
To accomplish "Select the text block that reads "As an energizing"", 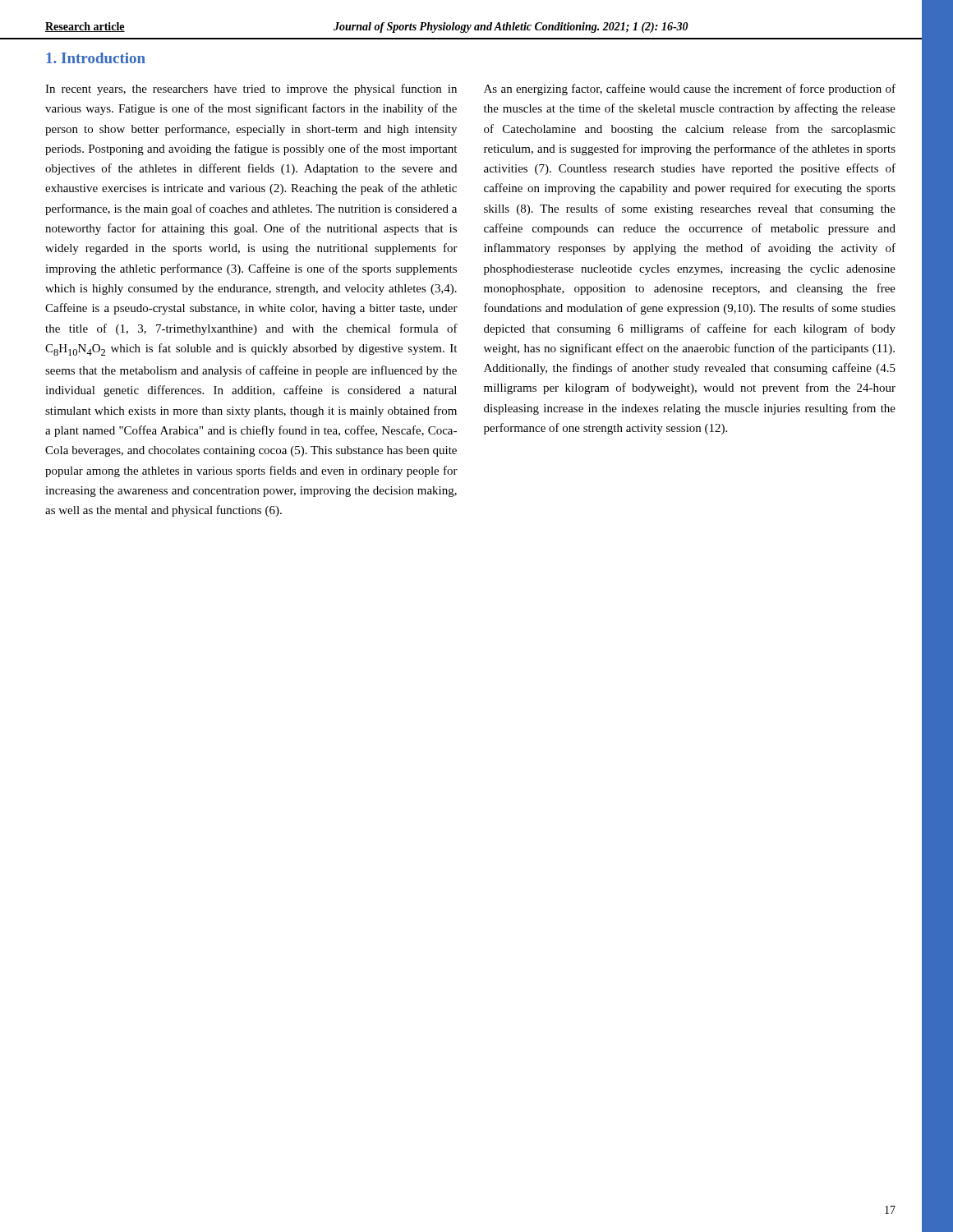I will (x=689, y=258).
